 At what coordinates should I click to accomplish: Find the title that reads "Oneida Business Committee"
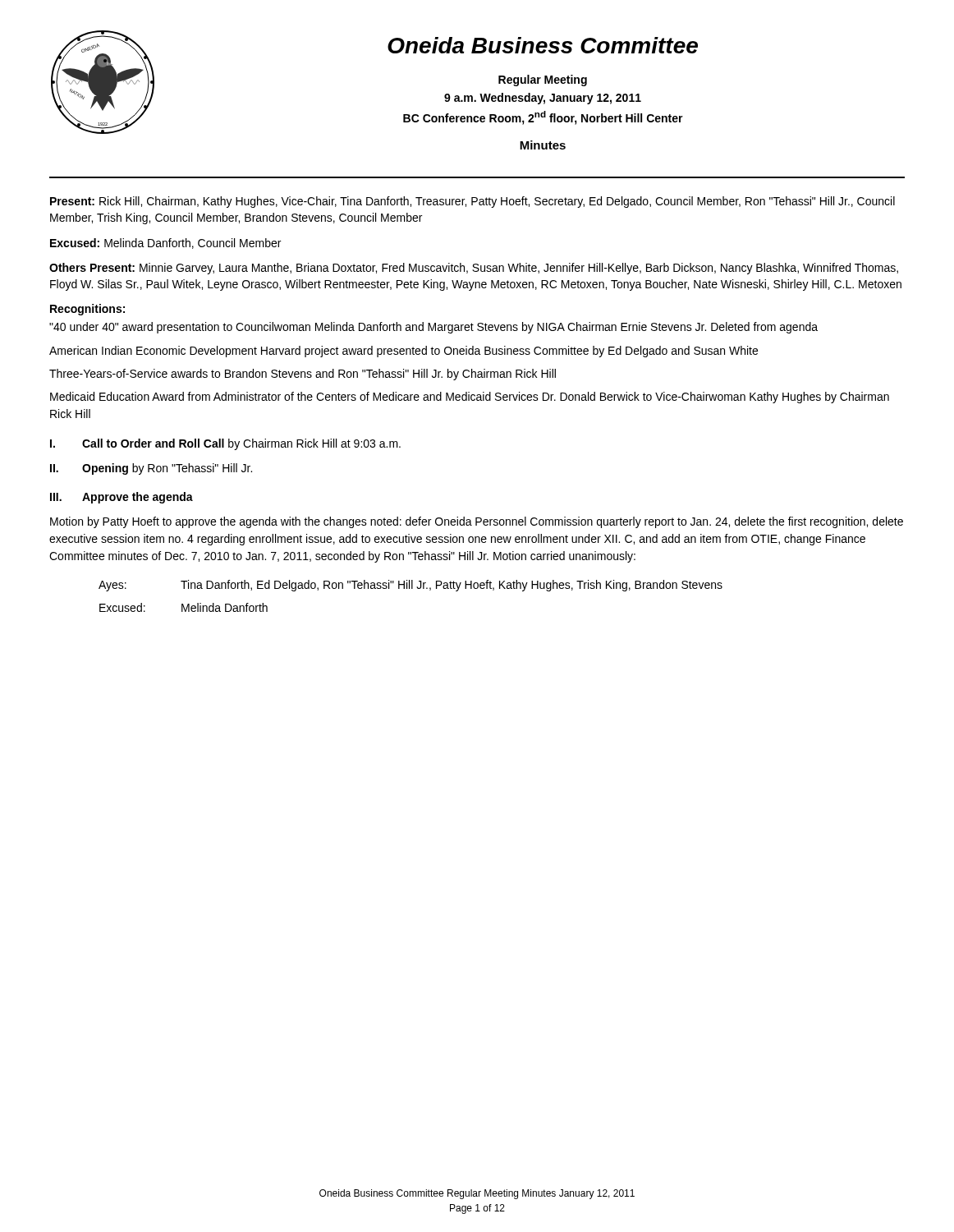pos(543,46)
